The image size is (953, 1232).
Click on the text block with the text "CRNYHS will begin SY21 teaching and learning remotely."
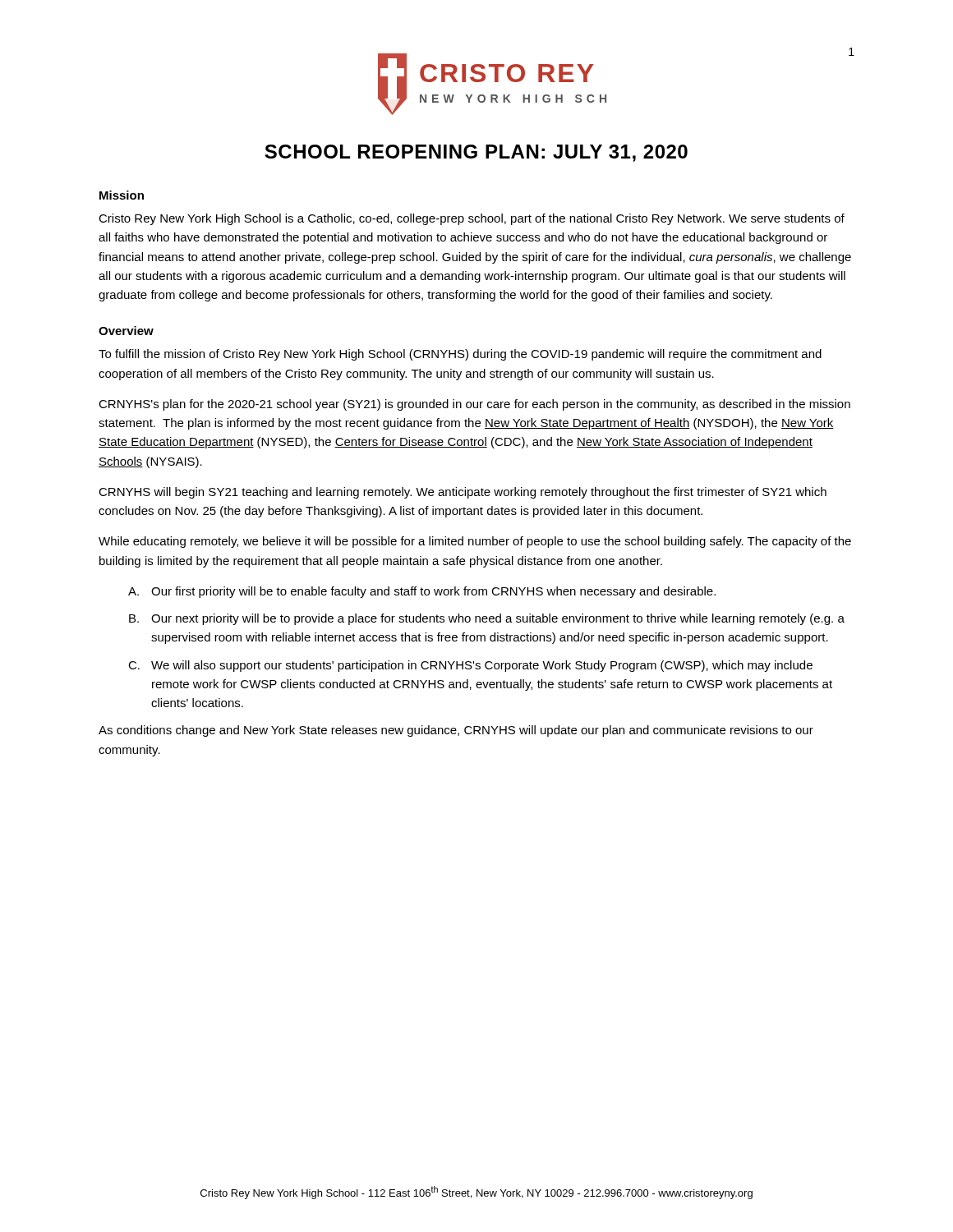463,501
